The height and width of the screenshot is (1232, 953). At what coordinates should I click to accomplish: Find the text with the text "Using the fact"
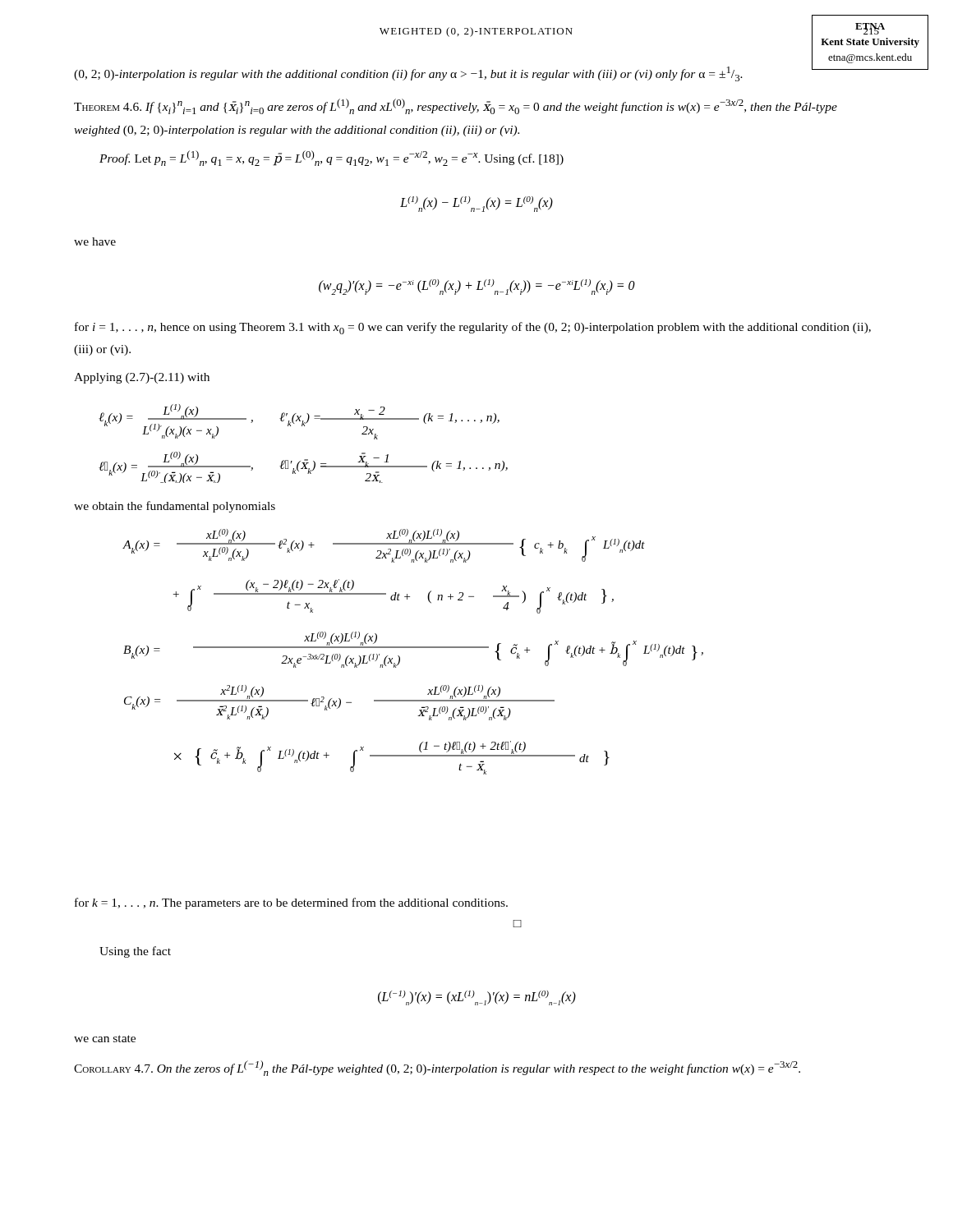point(135,950)
